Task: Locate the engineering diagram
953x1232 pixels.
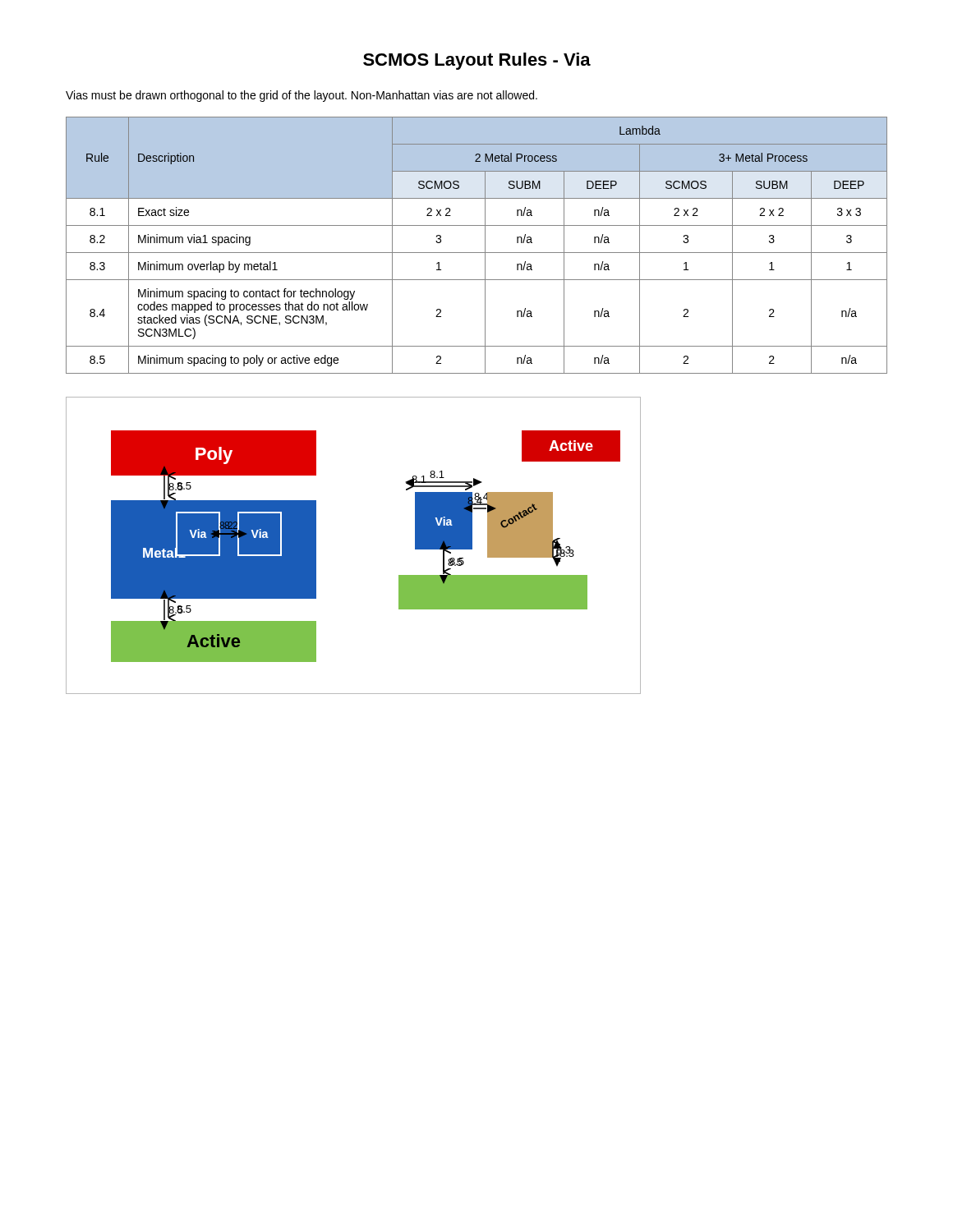Action: (x=353, y=545)
